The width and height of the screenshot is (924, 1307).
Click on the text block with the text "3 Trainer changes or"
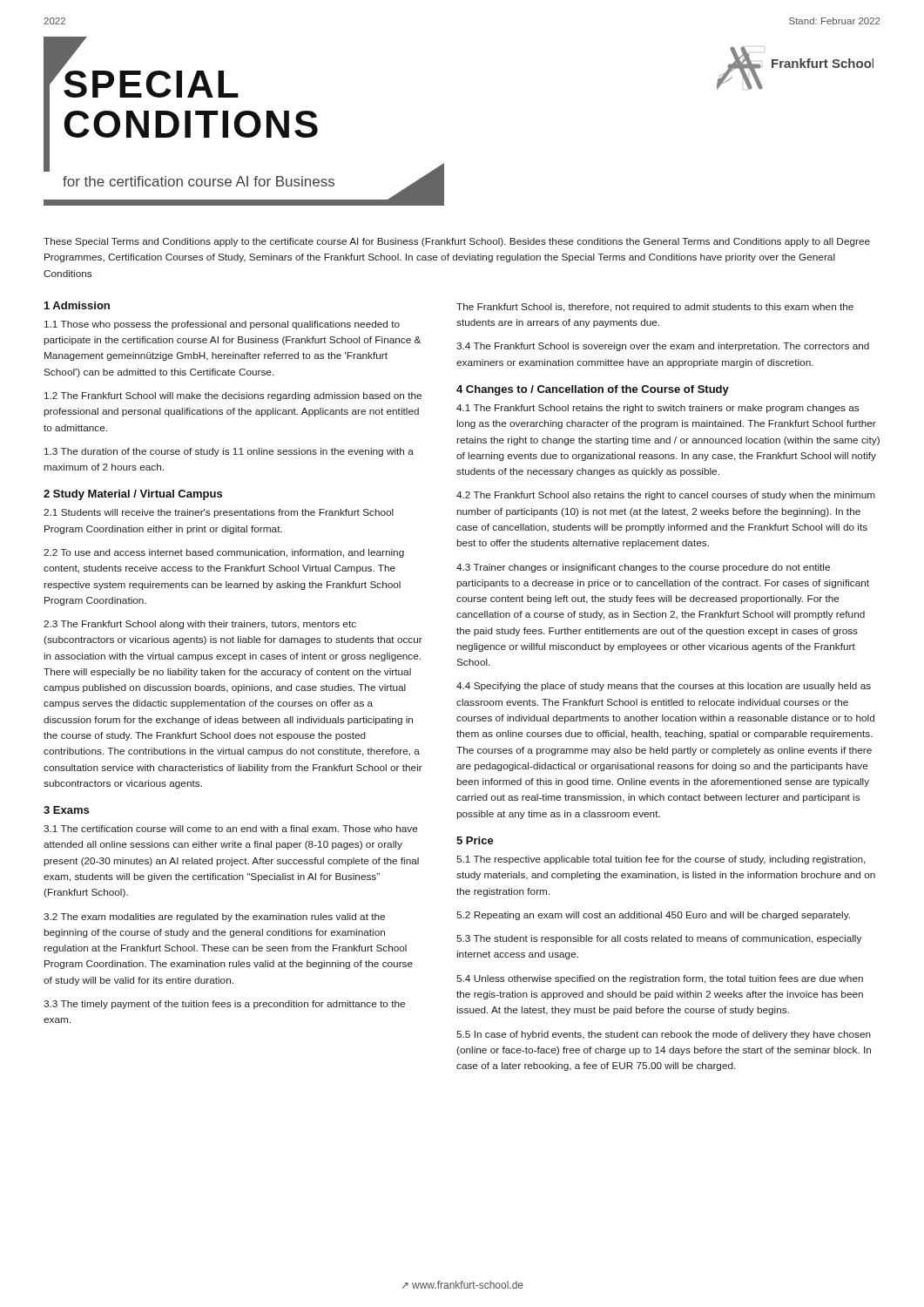(663, 615)
